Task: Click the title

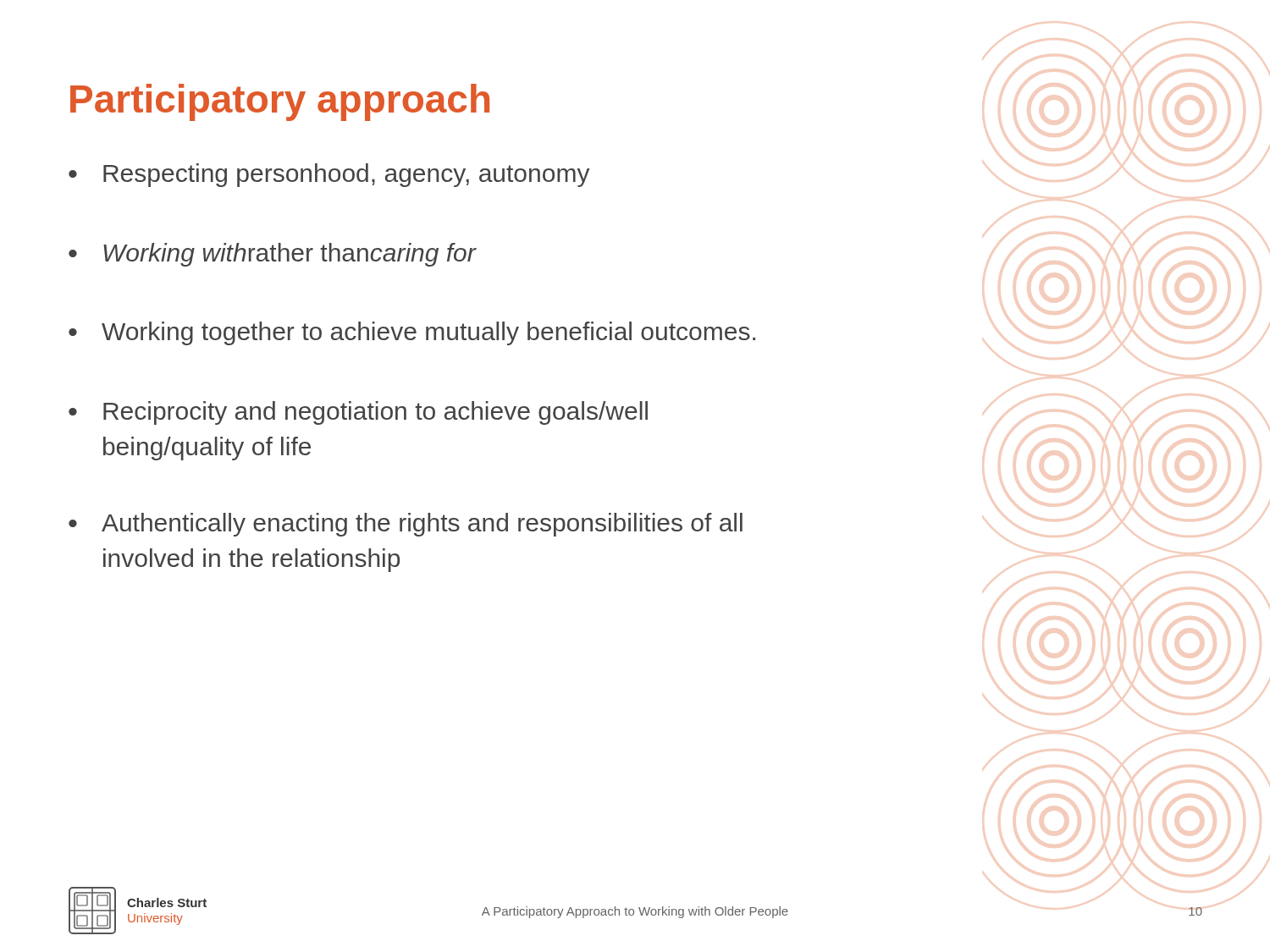Action: (280, 99)
